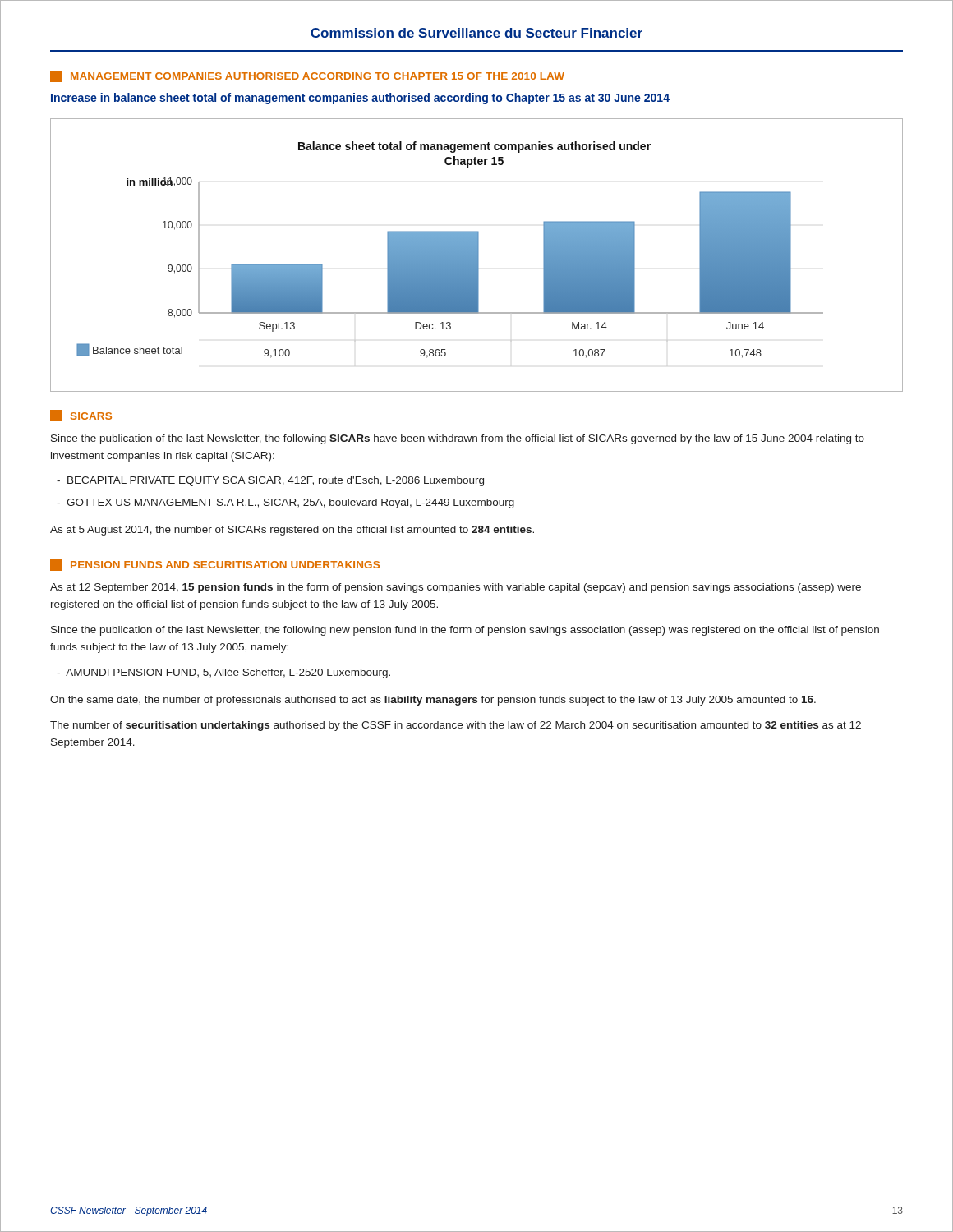The height and width of the screenshot is (1232, 953).
Task: Point to the section header beginning "Management Companies Authorised According to Chapter 15"
Action: click(307, 76)
